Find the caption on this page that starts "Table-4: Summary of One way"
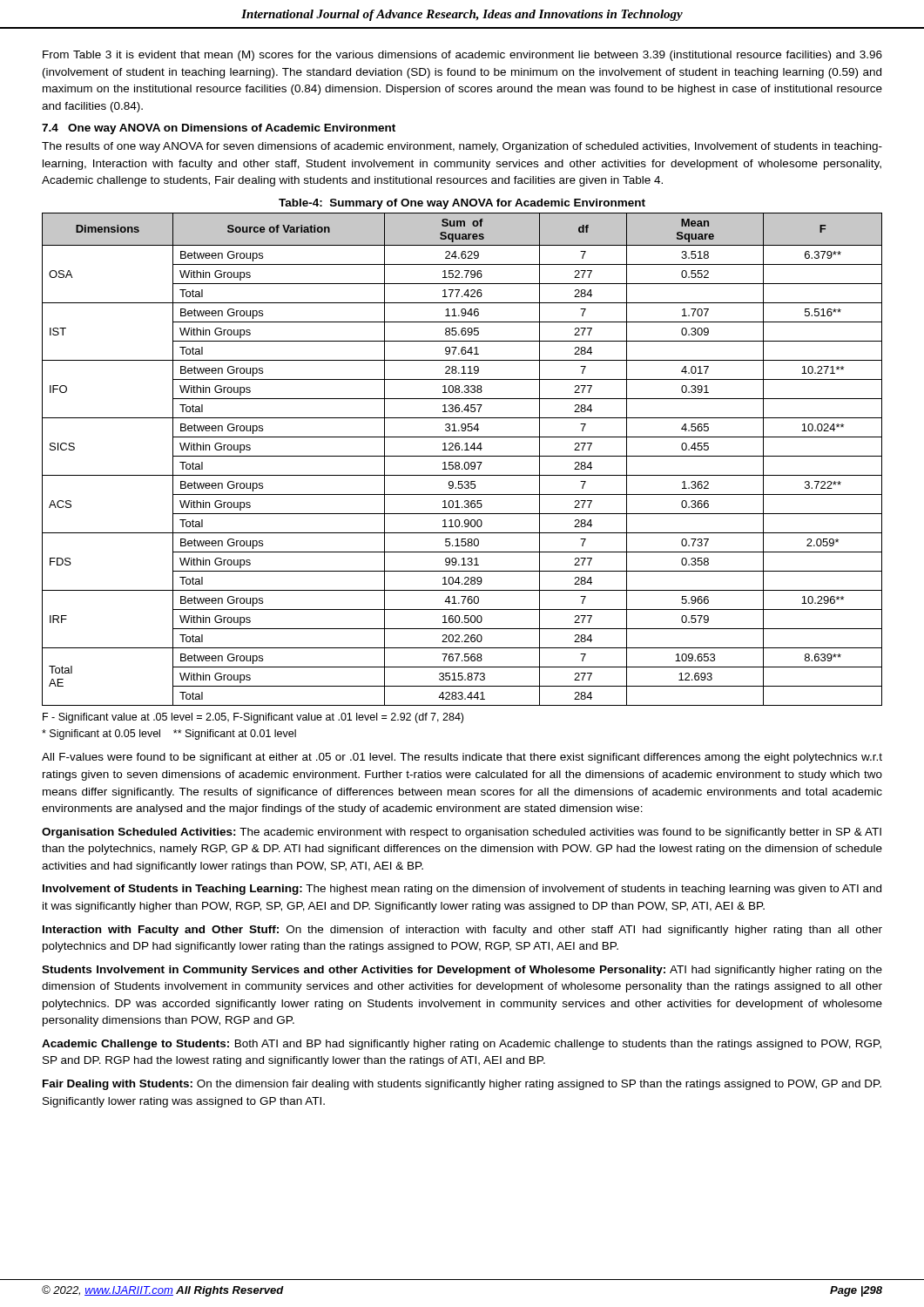The height and width of the screenshot is (1307, 924). tap(462, 203)
